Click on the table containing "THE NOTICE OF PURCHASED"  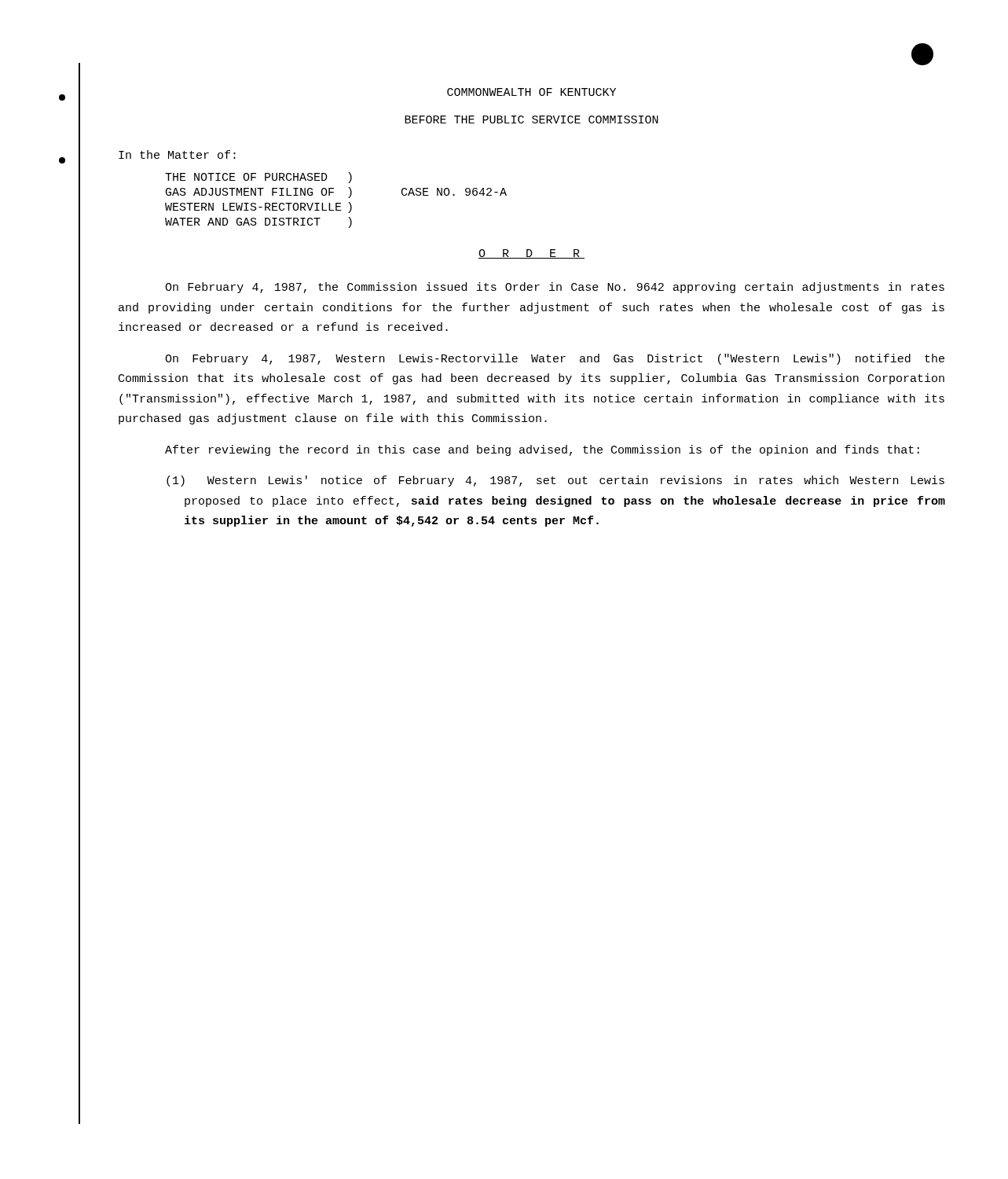(x=531, y=200)
